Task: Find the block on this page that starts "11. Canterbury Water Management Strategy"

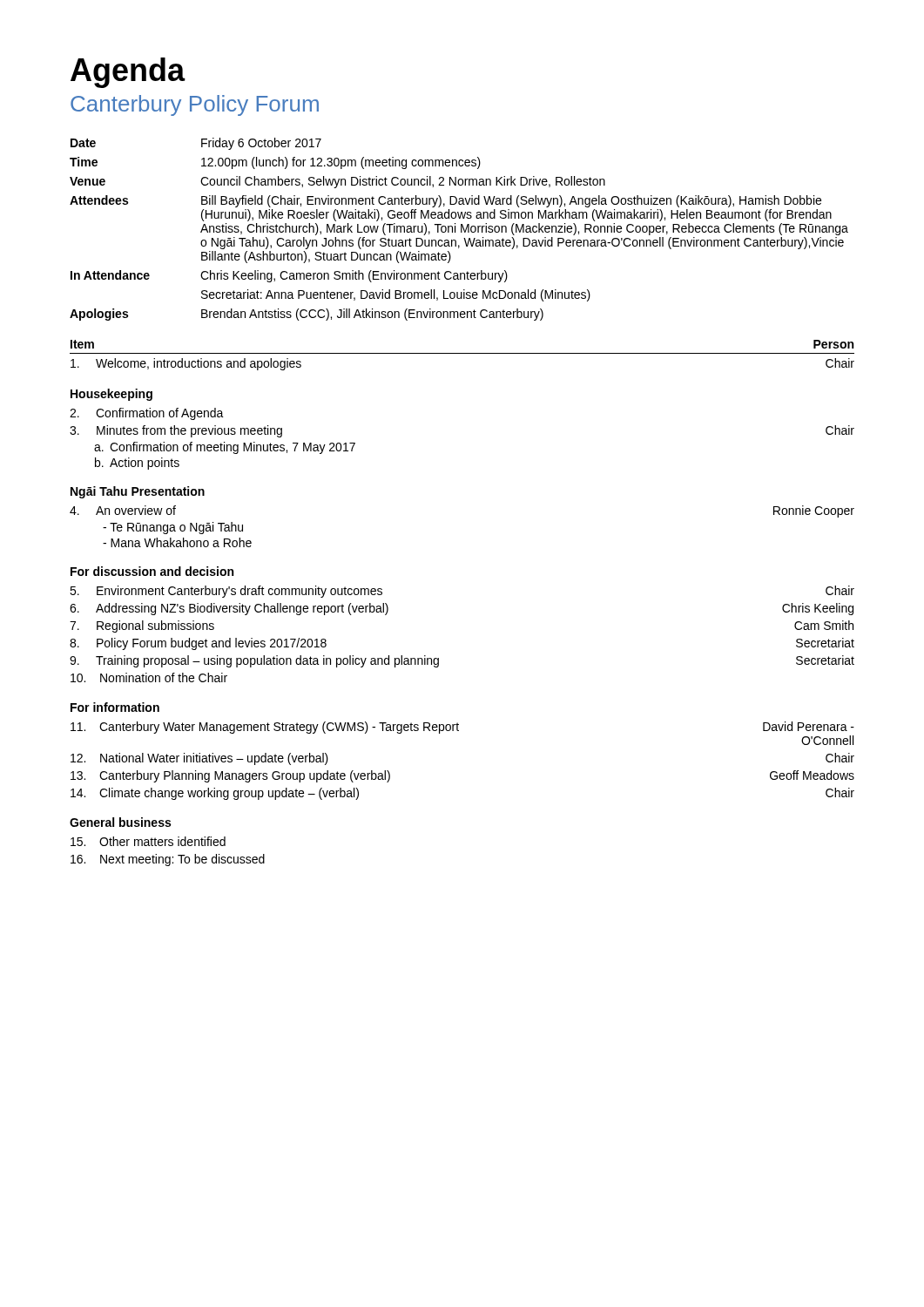Action: tap(462, 734)
